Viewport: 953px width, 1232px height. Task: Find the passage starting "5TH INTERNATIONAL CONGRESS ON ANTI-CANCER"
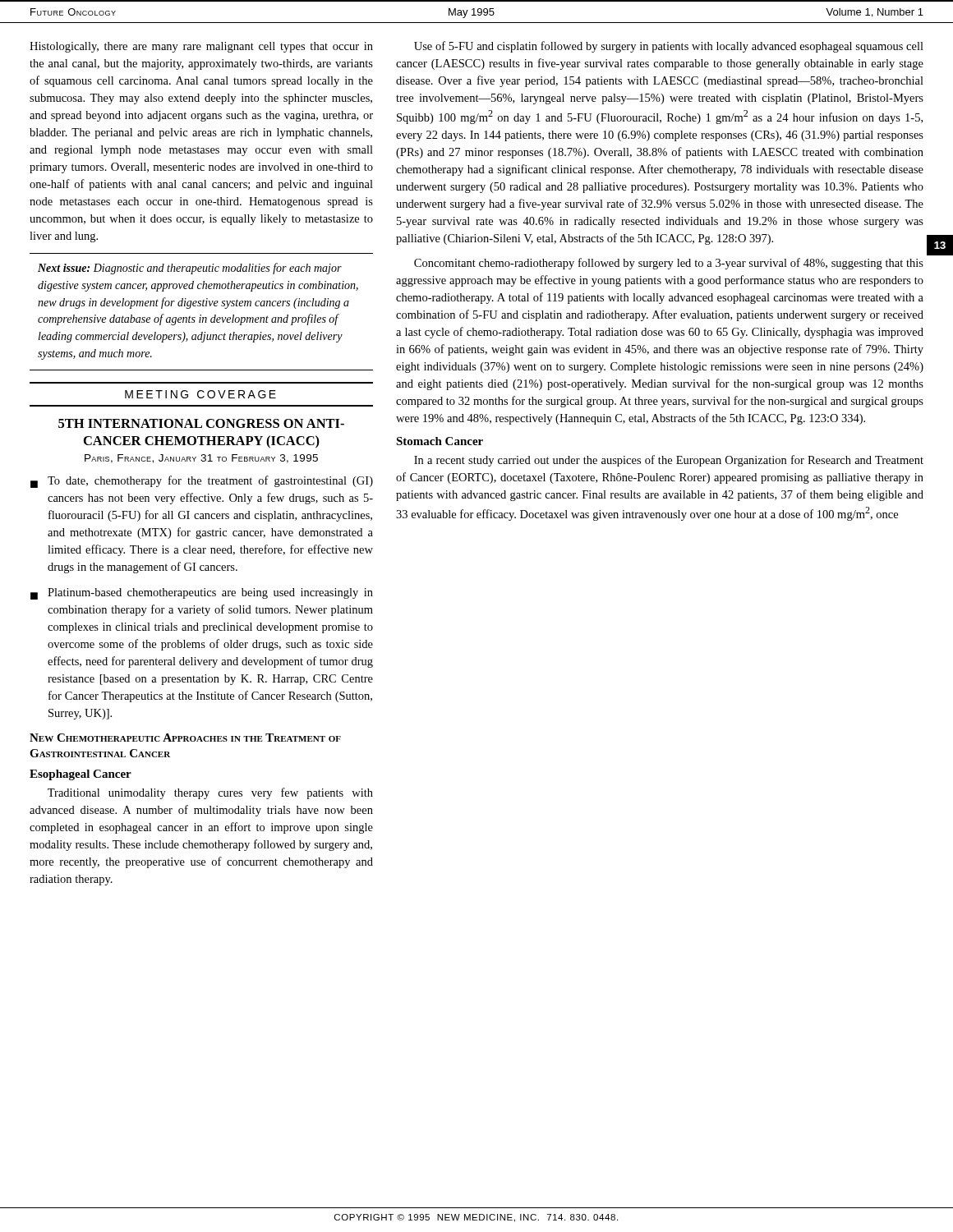coord(201,439)
